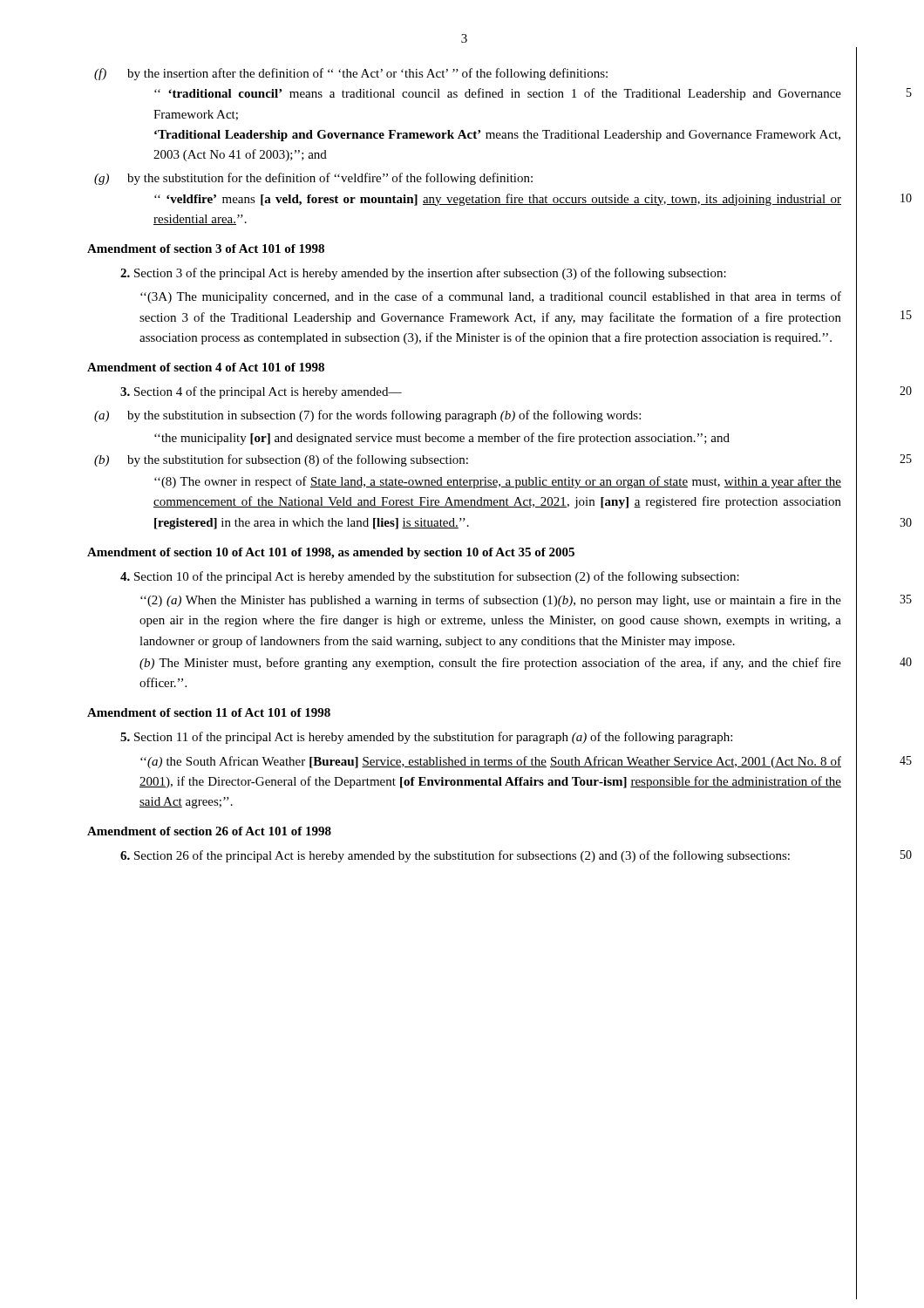The width and height of the screenshot is (924, 1308).
Task: Where is the passage that starts "Section 4 of the principal Act"?
Action: [x=464, y=457]
